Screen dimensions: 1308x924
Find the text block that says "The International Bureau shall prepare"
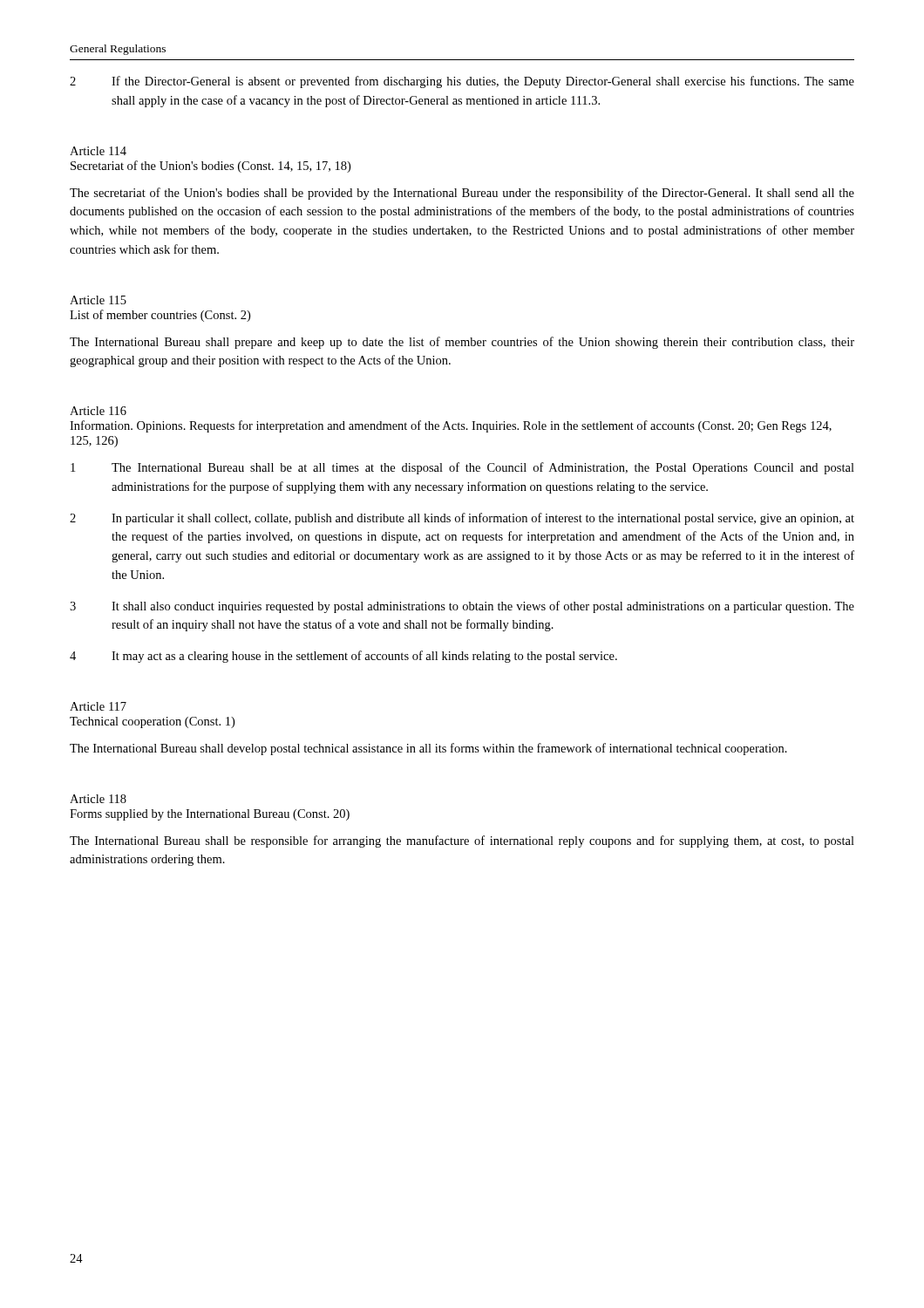pos(462,351)
